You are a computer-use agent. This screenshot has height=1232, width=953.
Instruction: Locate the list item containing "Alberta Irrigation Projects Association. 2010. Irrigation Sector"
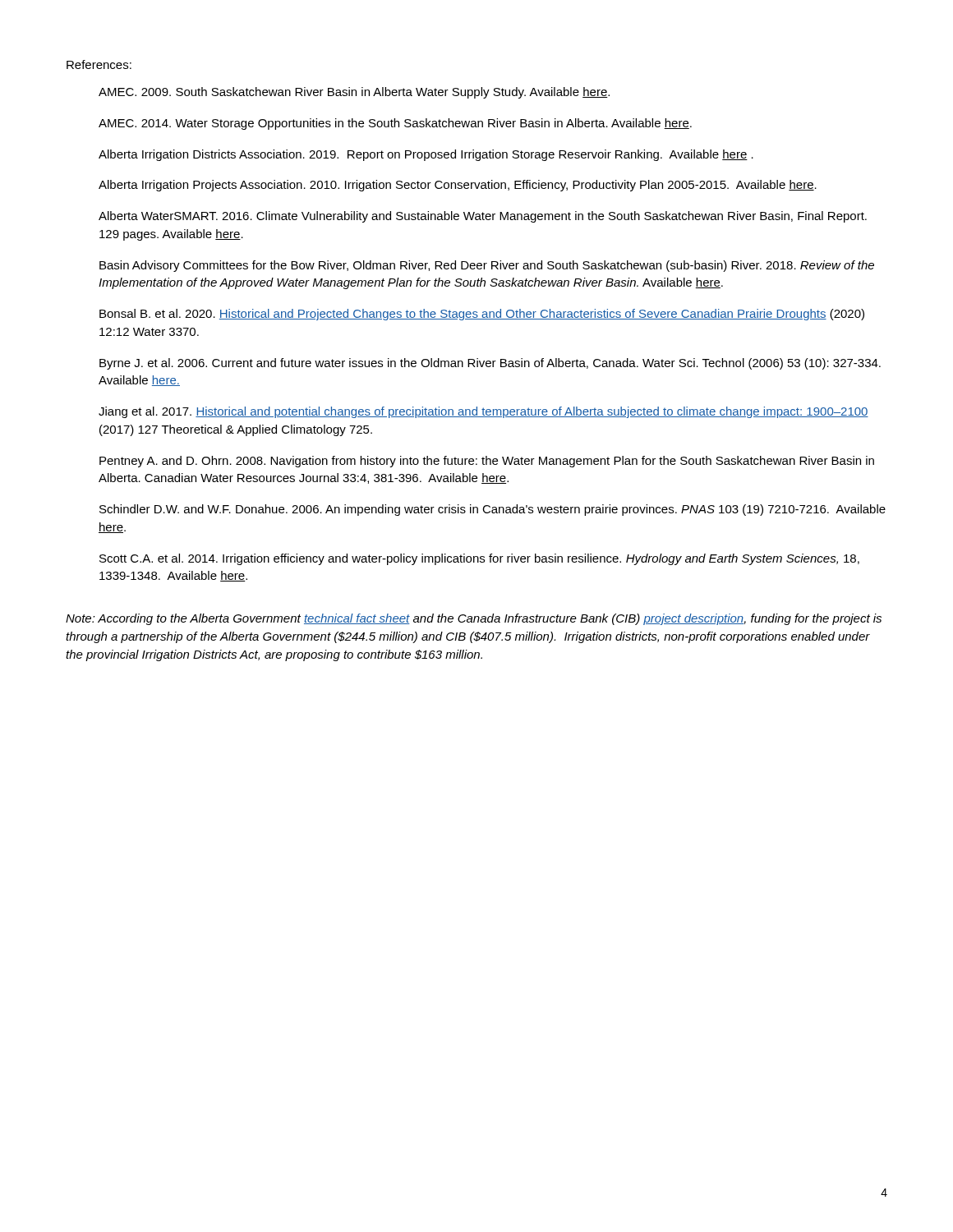[x=458, y=185]
